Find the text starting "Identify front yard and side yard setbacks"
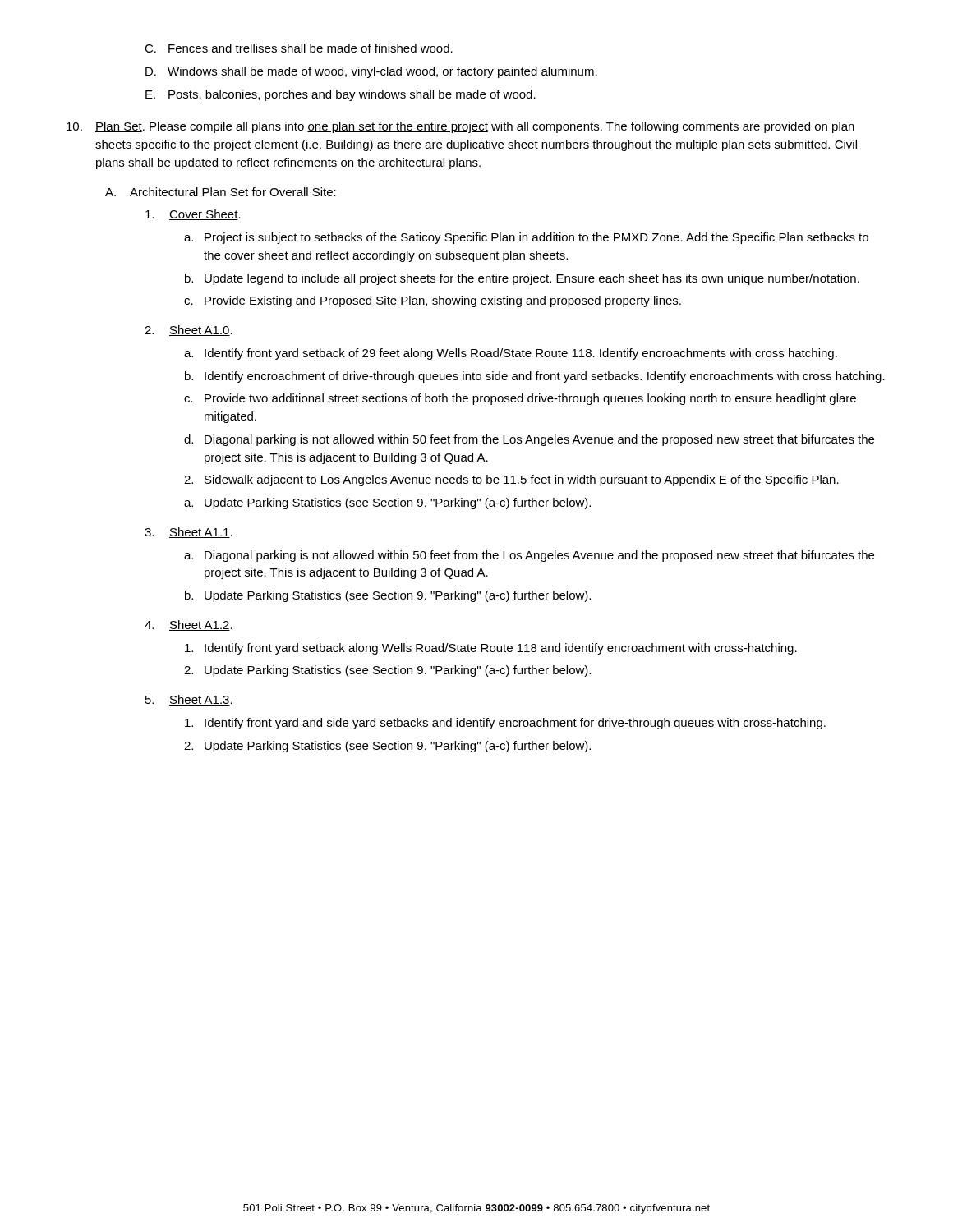The width and height of the screenshot is (953, 1232). 536,723
